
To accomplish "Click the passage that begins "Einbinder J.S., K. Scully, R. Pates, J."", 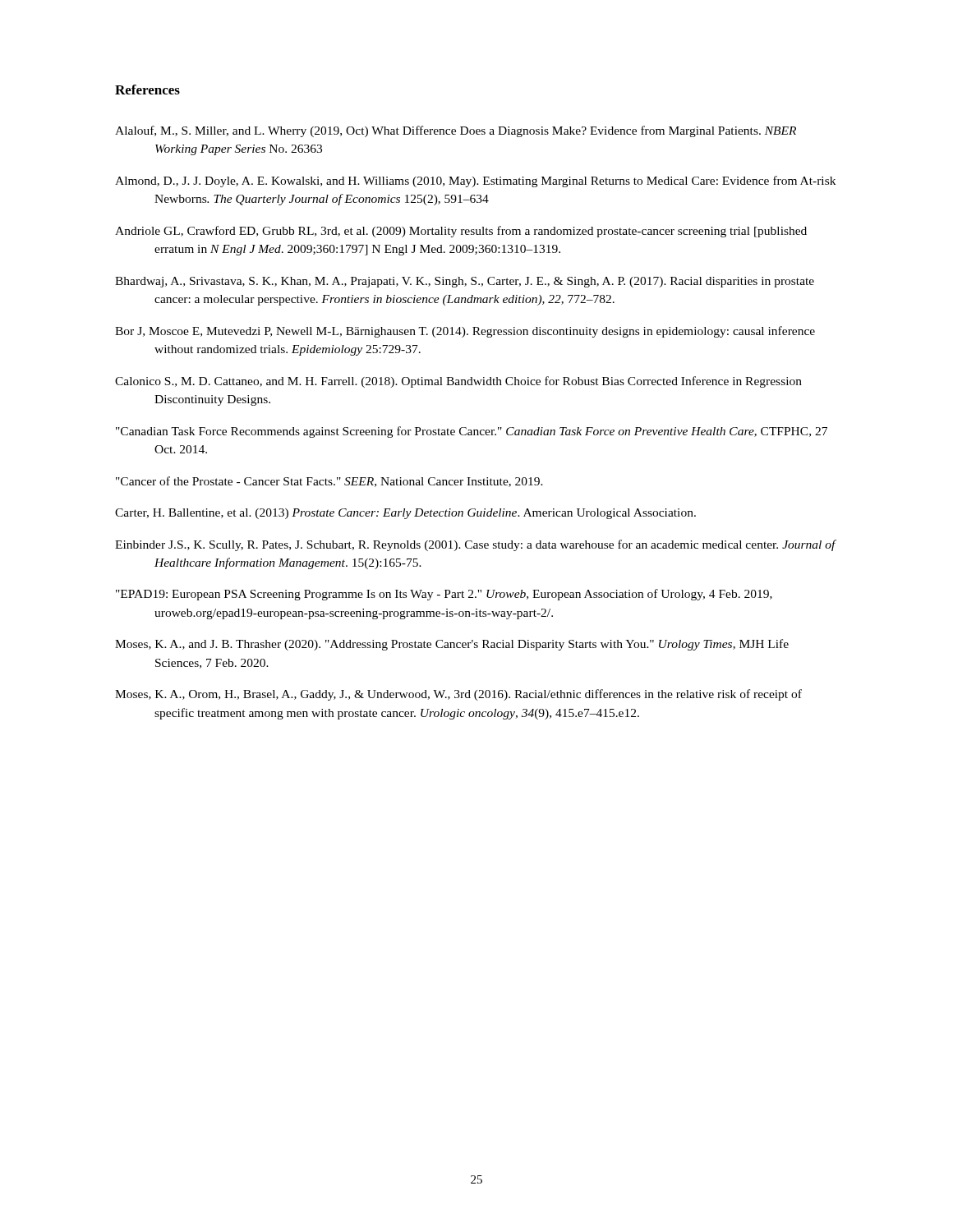I will pos(475,553).
